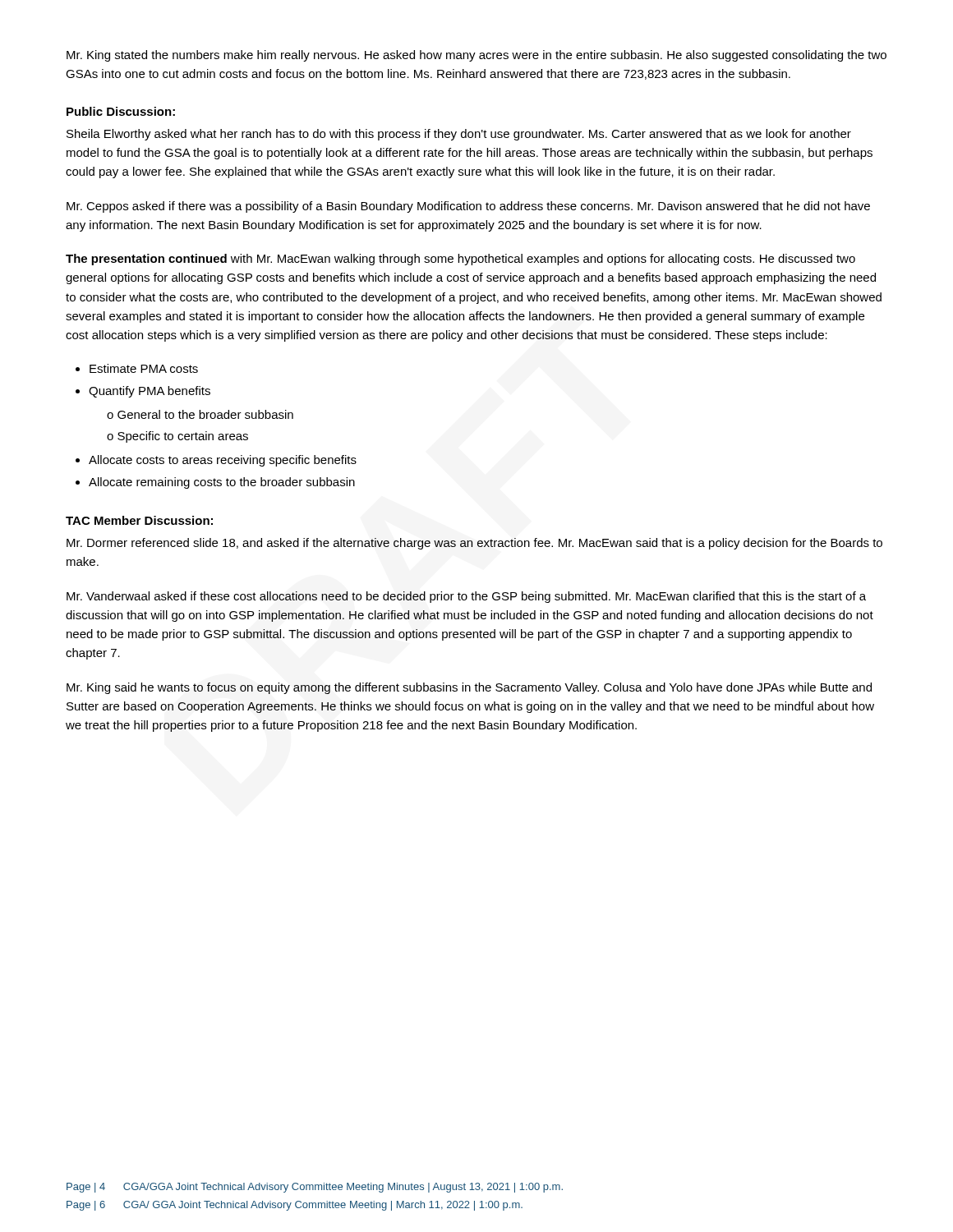Image resolution: width=953 pixels, height=1232 pixels.
Task: Click on the section header containing "TAC Member Discussion:"
Action: coord(140,520)
